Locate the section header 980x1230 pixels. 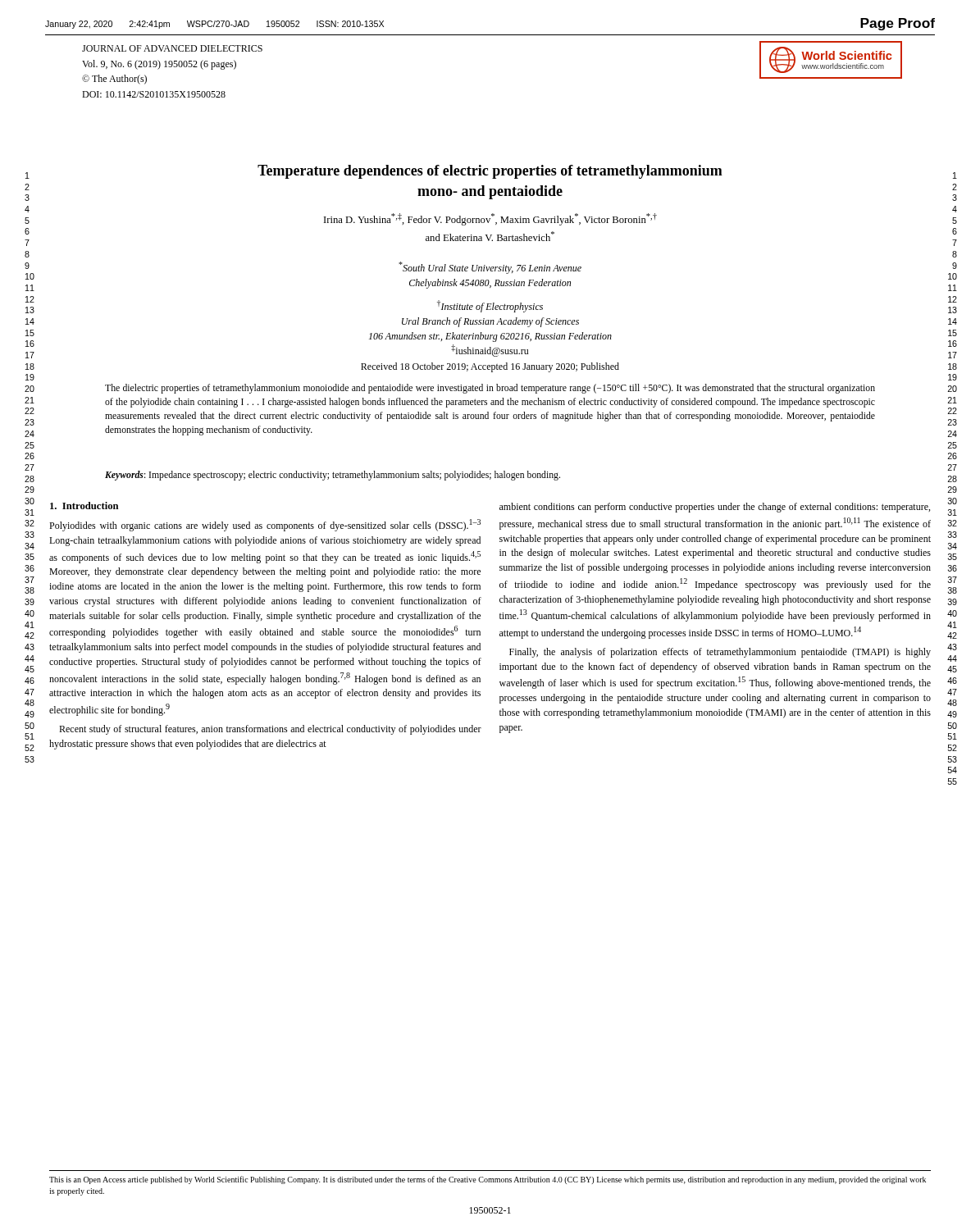tap(84, 506)
